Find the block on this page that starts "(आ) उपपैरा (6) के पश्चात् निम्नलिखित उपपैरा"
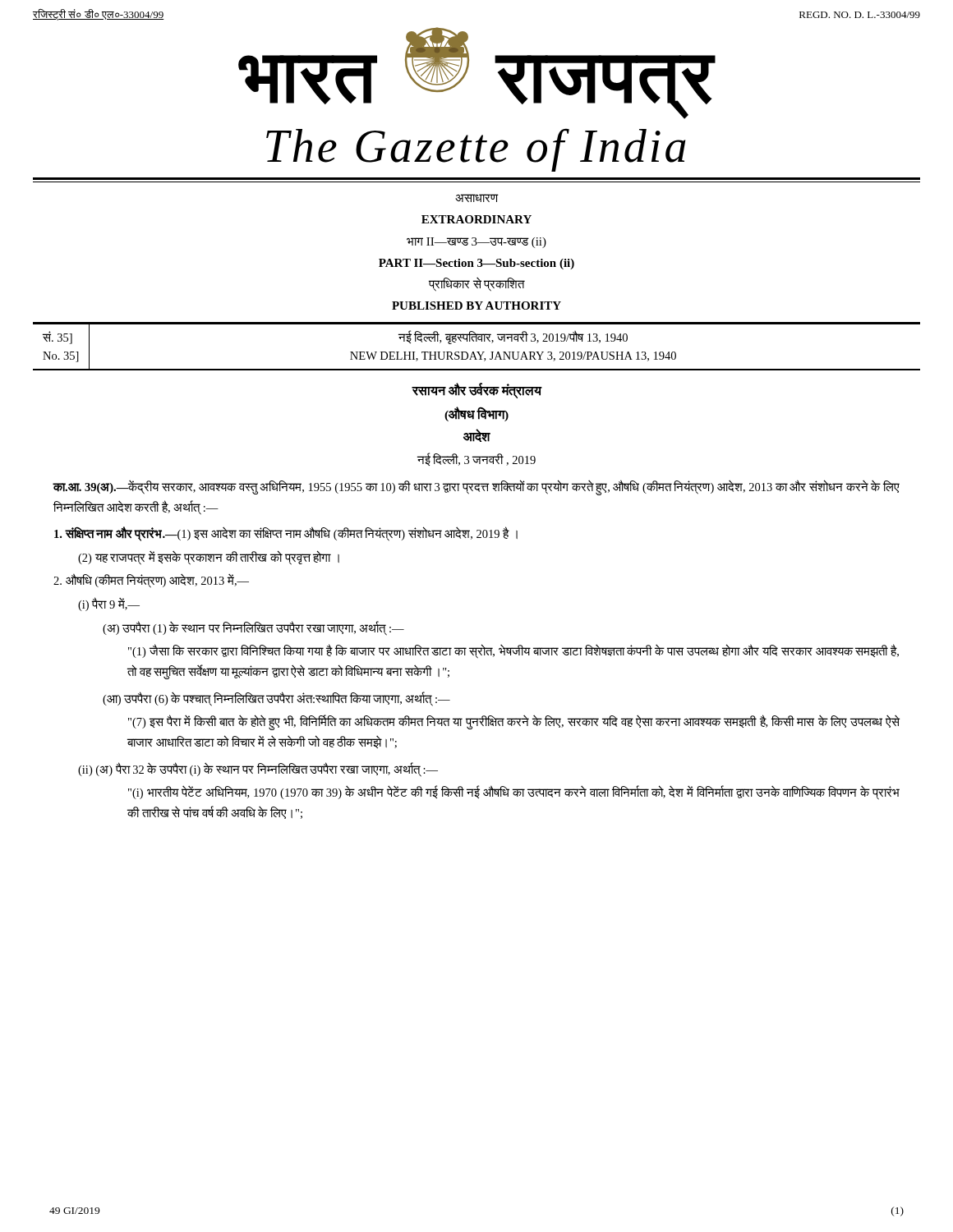953x1232 pixels. point(276,699)
